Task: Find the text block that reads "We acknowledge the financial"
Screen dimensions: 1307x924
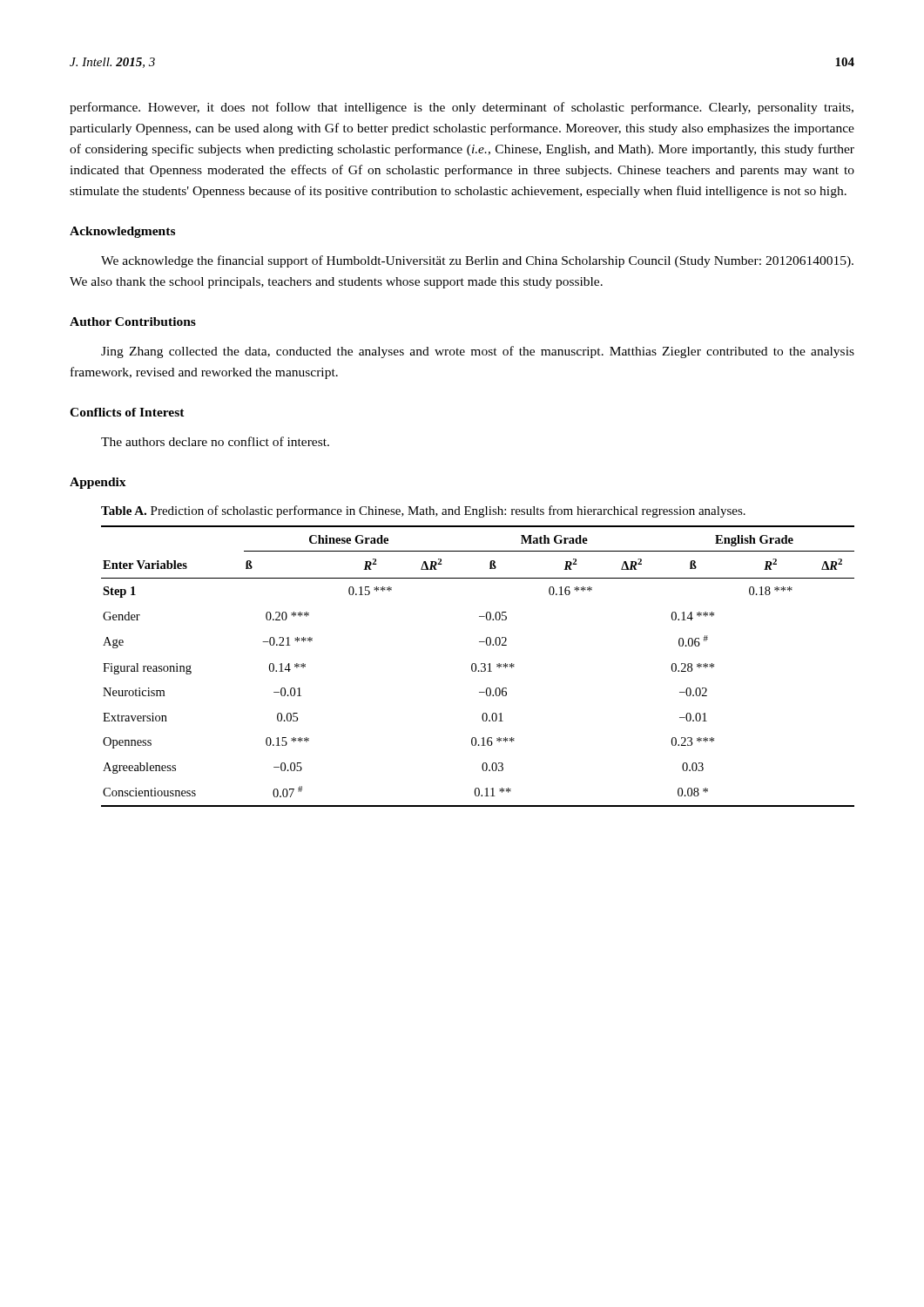Action: click(x=462, y=271)
